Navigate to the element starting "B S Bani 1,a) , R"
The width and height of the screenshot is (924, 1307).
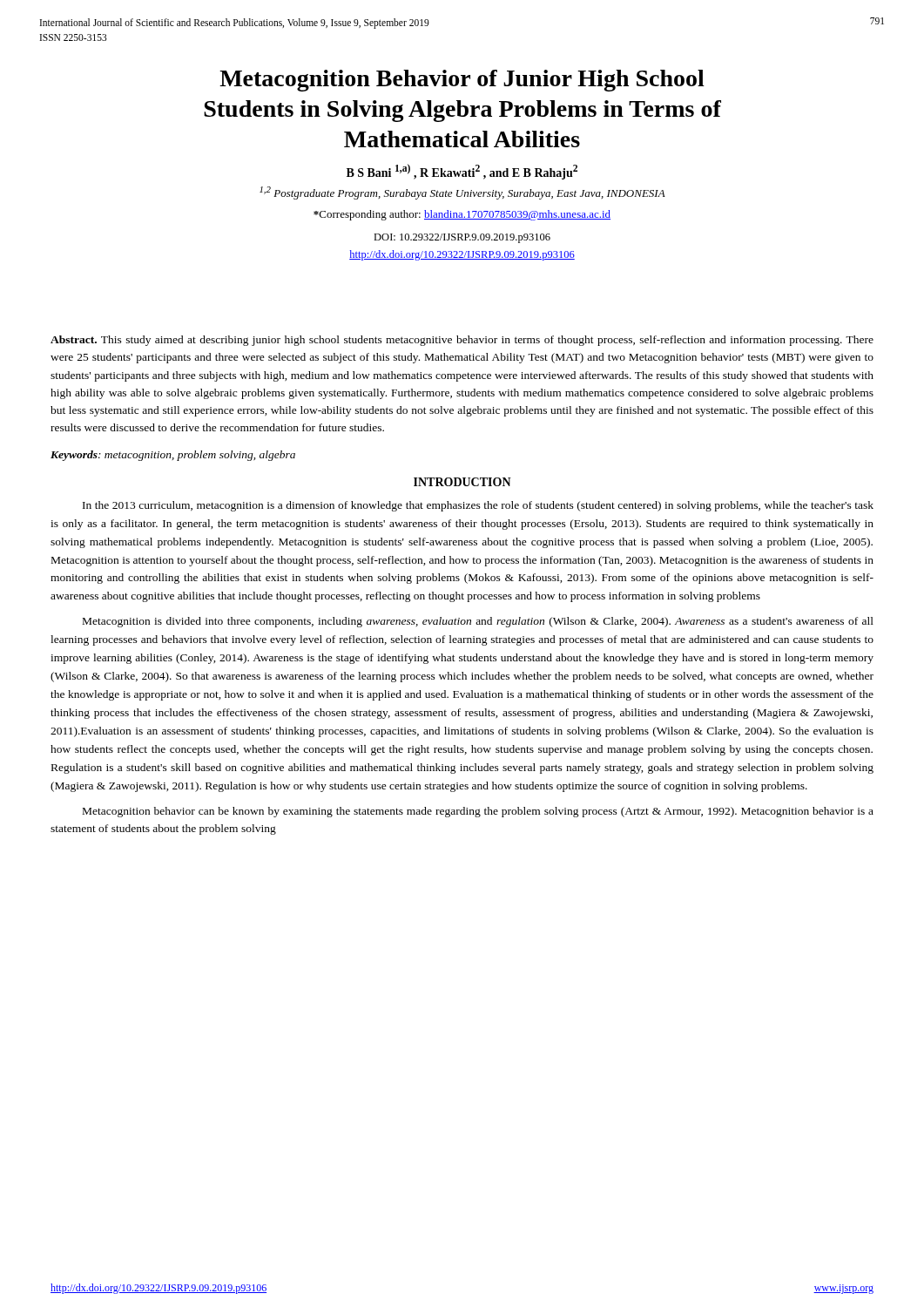click(x=462, y=171)
